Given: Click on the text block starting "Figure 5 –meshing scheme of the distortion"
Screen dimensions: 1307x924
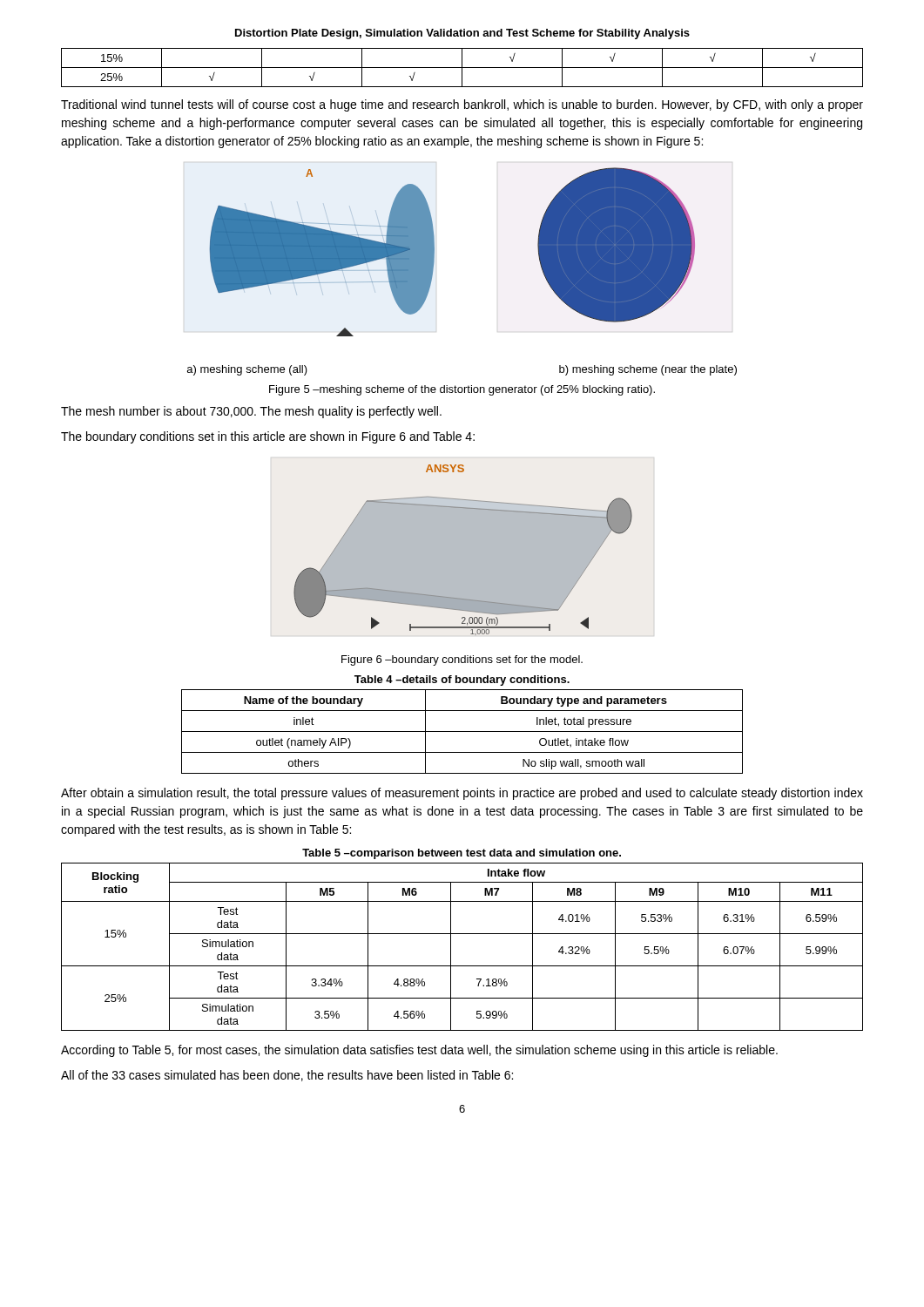Looking at the screenshot, I should point(462,389).
